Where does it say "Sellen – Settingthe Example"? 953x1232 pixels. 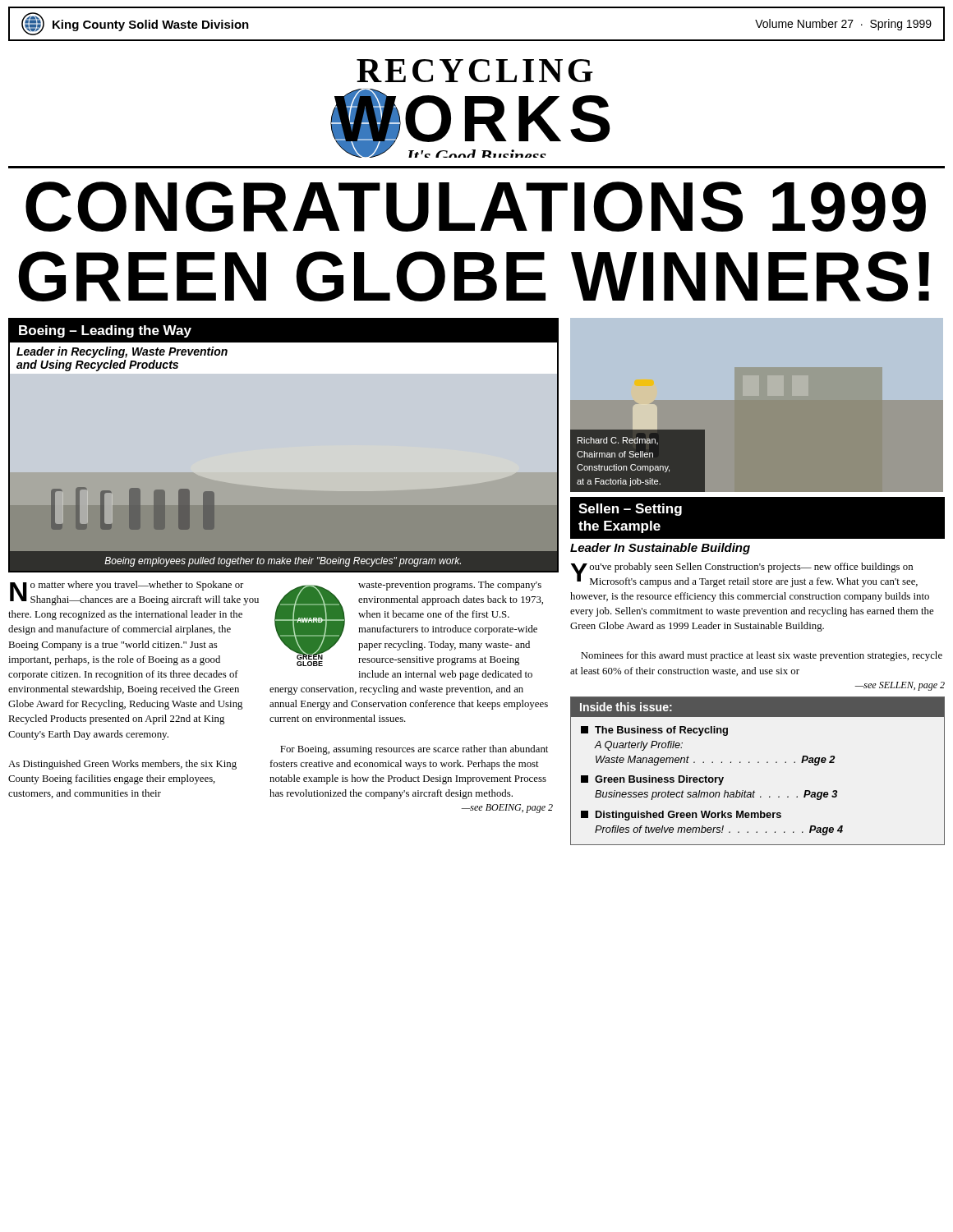click(x=630, y=518)
